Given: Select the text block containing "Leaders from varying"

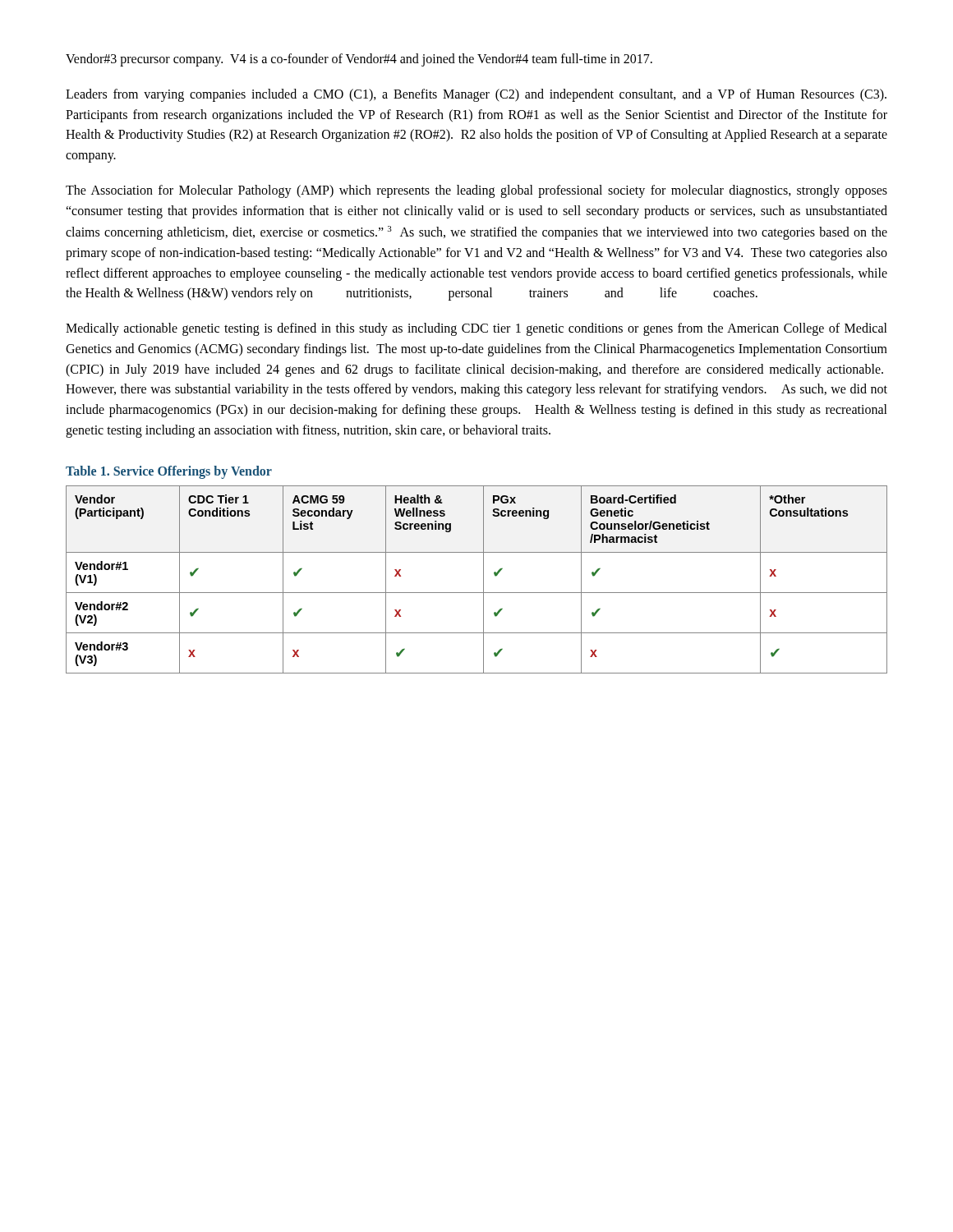Looking at the screenshot, I should [x=476, y=124].
